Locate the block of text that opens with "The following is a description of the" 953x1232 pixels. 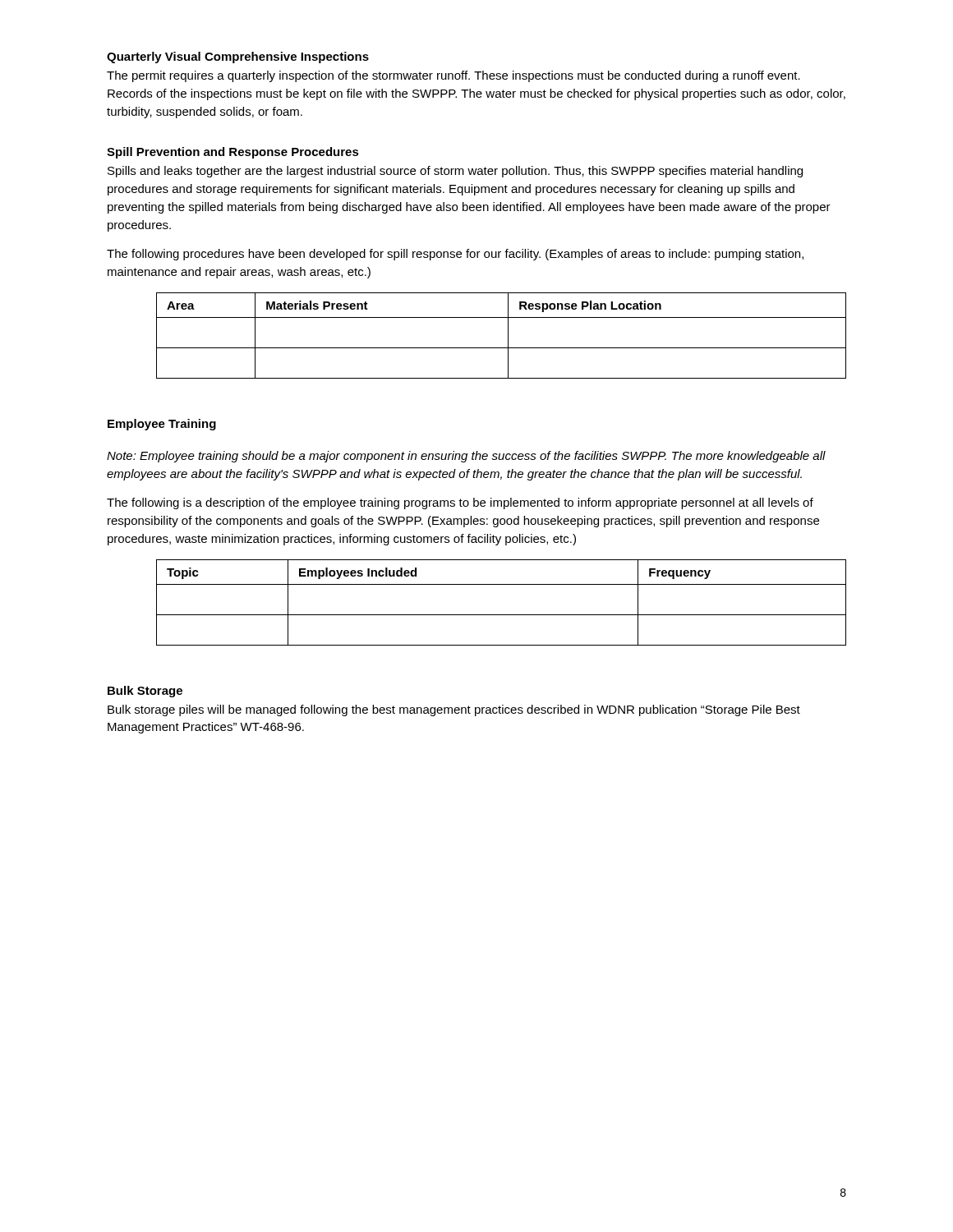pyautogui.click(x=463, y=520)
